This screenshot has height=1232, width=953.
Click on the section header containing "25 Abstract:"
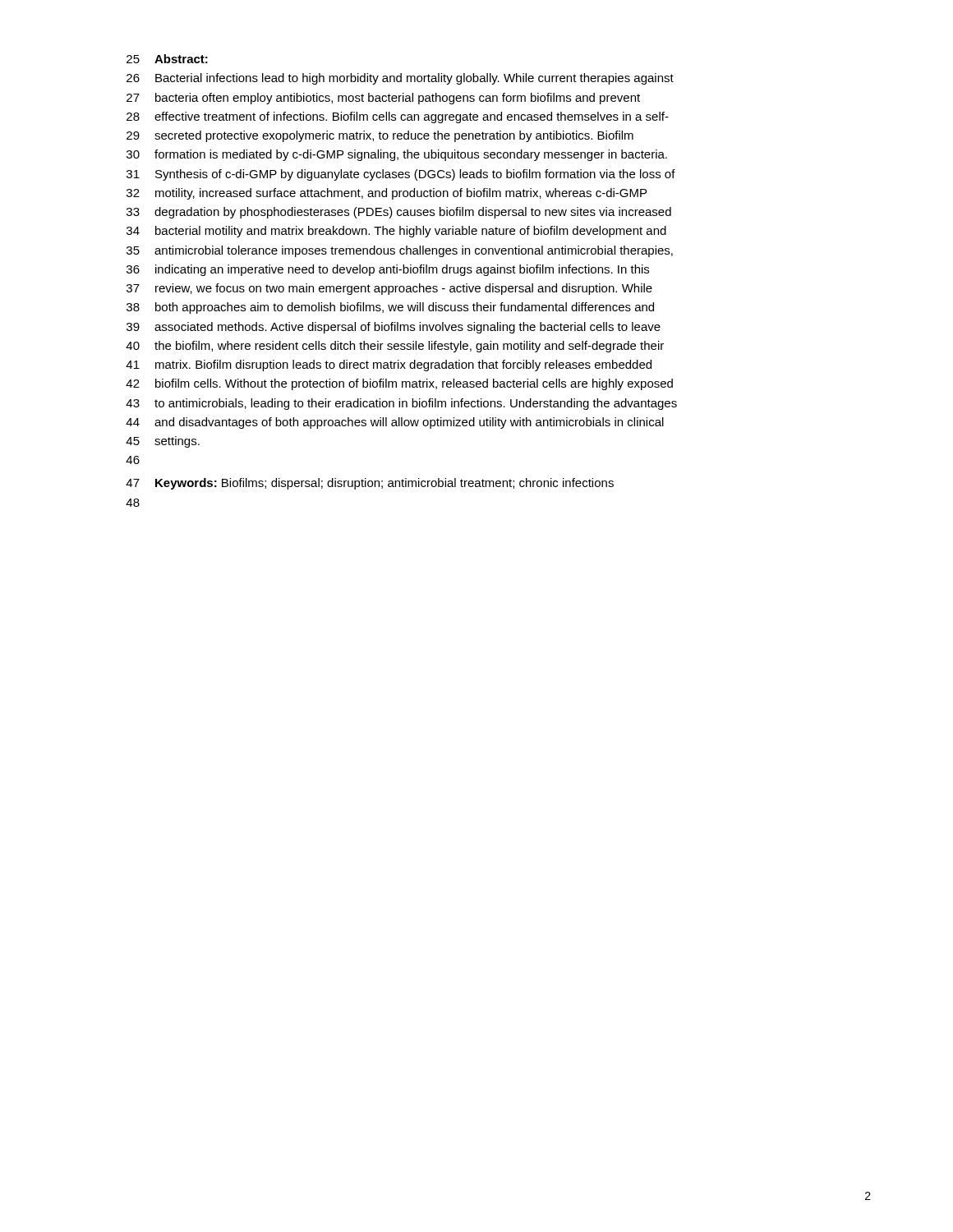click(167, 59)
